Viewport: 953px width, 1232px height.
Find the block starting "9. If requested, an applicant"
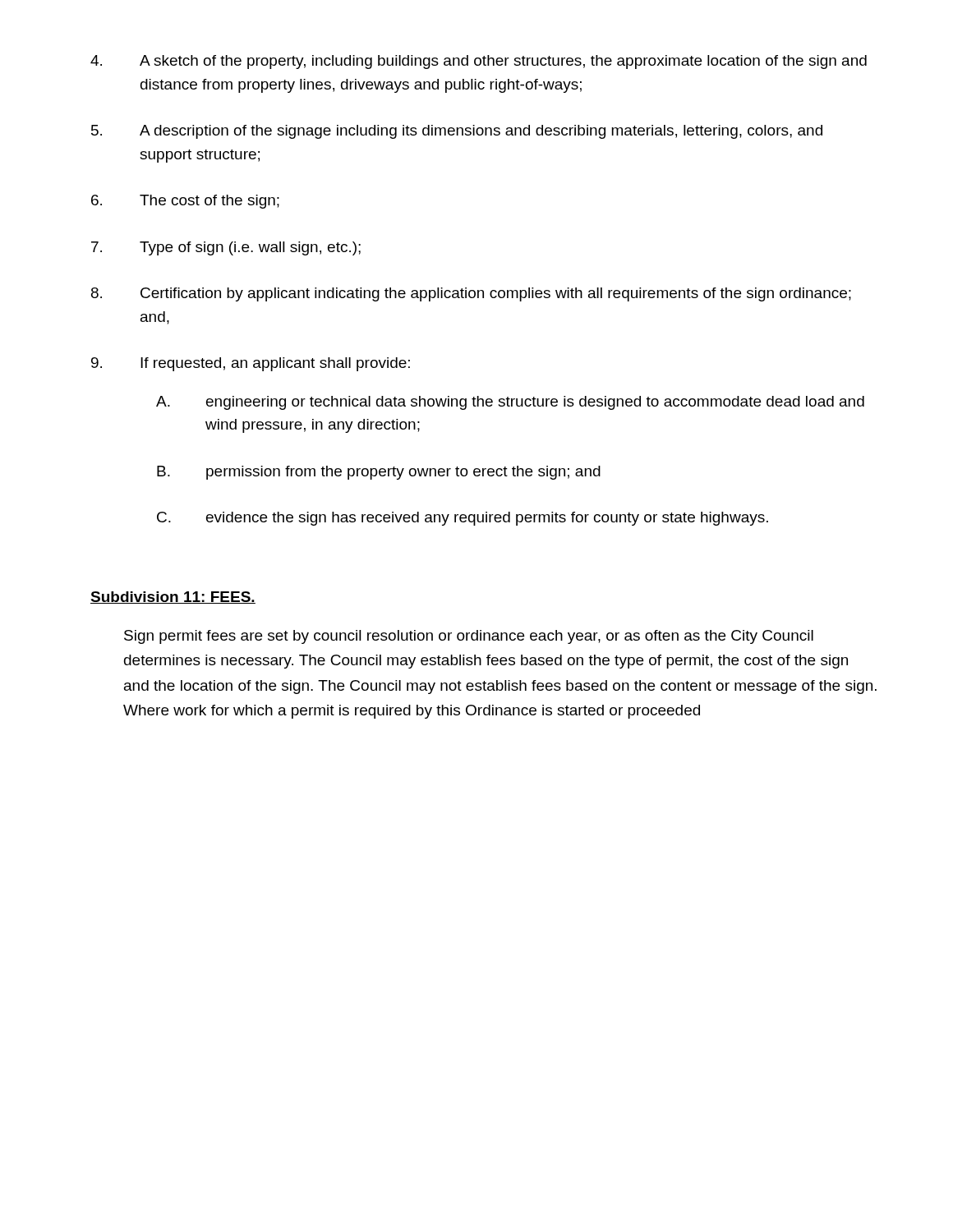[x=251, y=364]
